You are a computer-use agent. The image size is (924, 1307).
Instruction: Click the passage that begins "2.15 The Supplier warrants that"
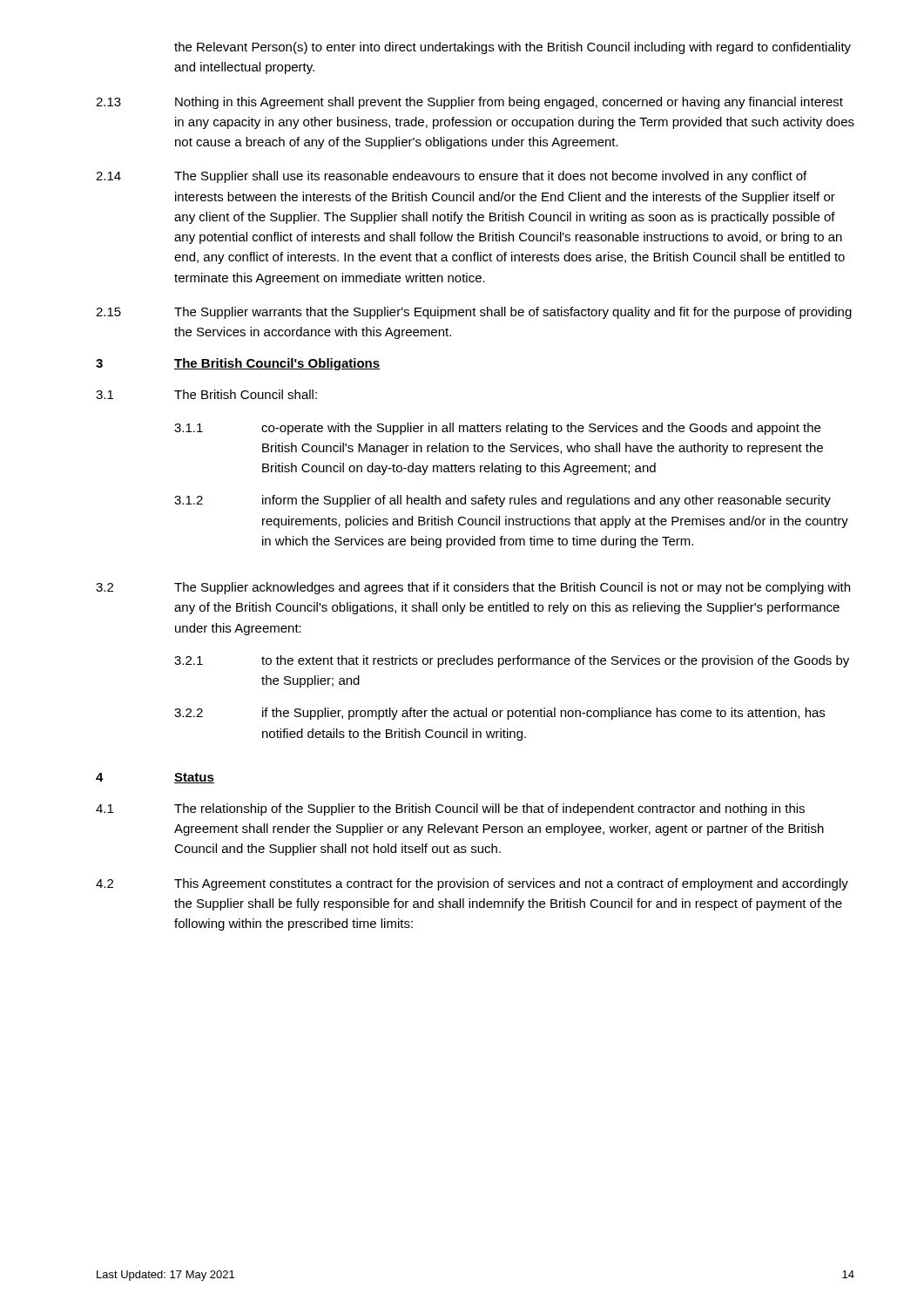pyautogui.click(x=475, y=322)
